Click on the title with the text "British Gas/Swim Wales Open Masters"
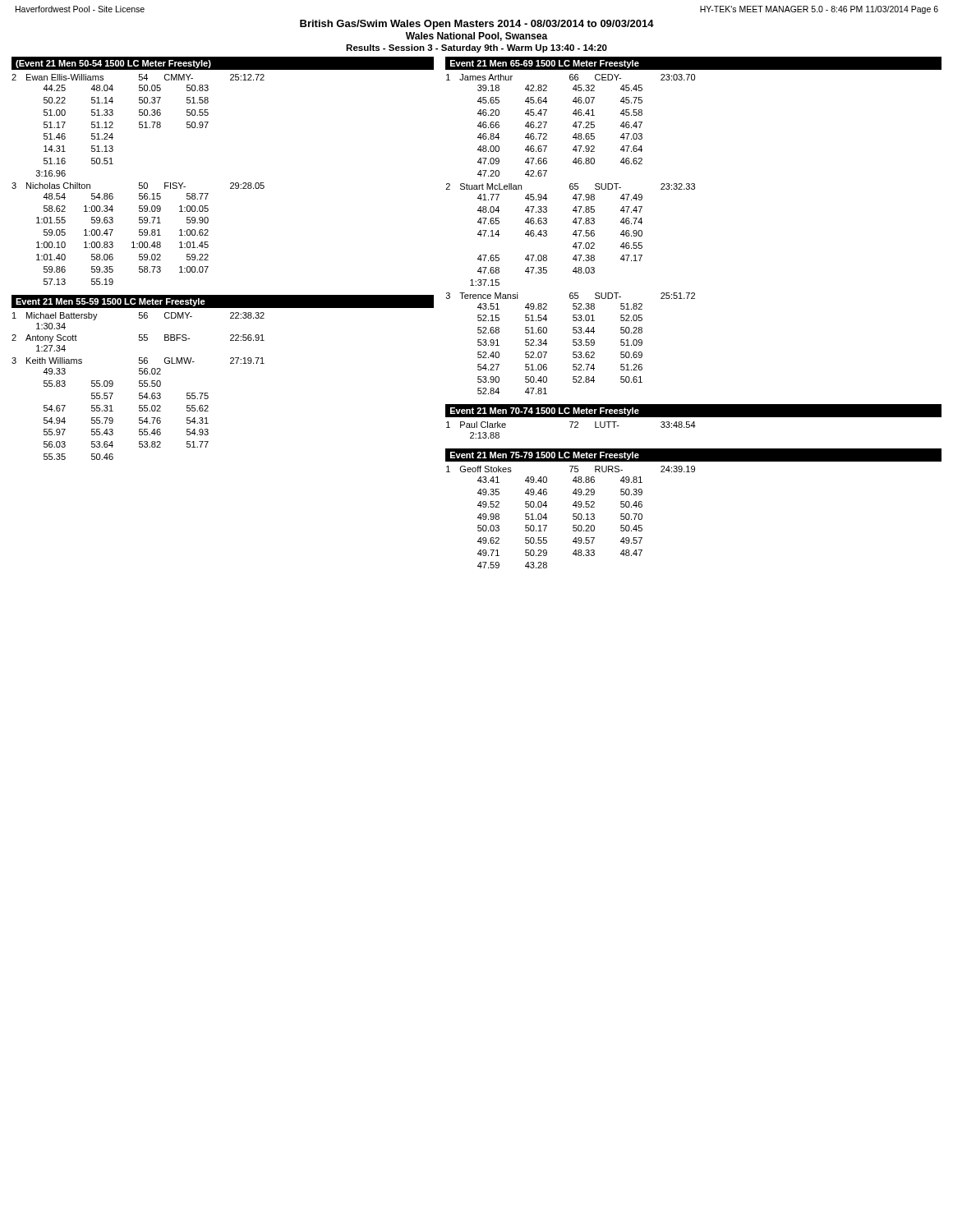 [476, 23]
